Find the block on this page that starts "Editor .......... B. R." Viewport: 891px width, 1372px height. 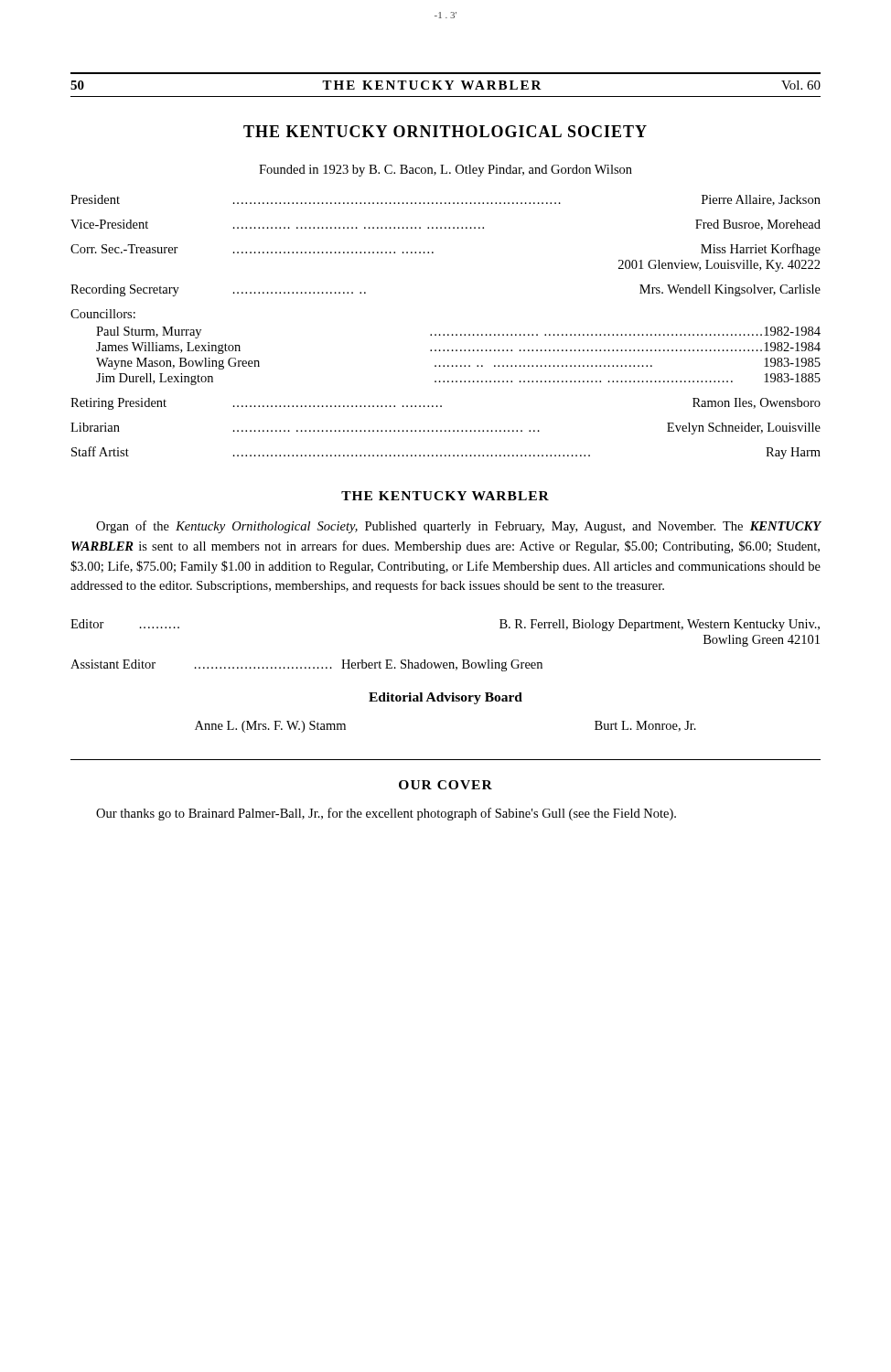pos(86,625)
